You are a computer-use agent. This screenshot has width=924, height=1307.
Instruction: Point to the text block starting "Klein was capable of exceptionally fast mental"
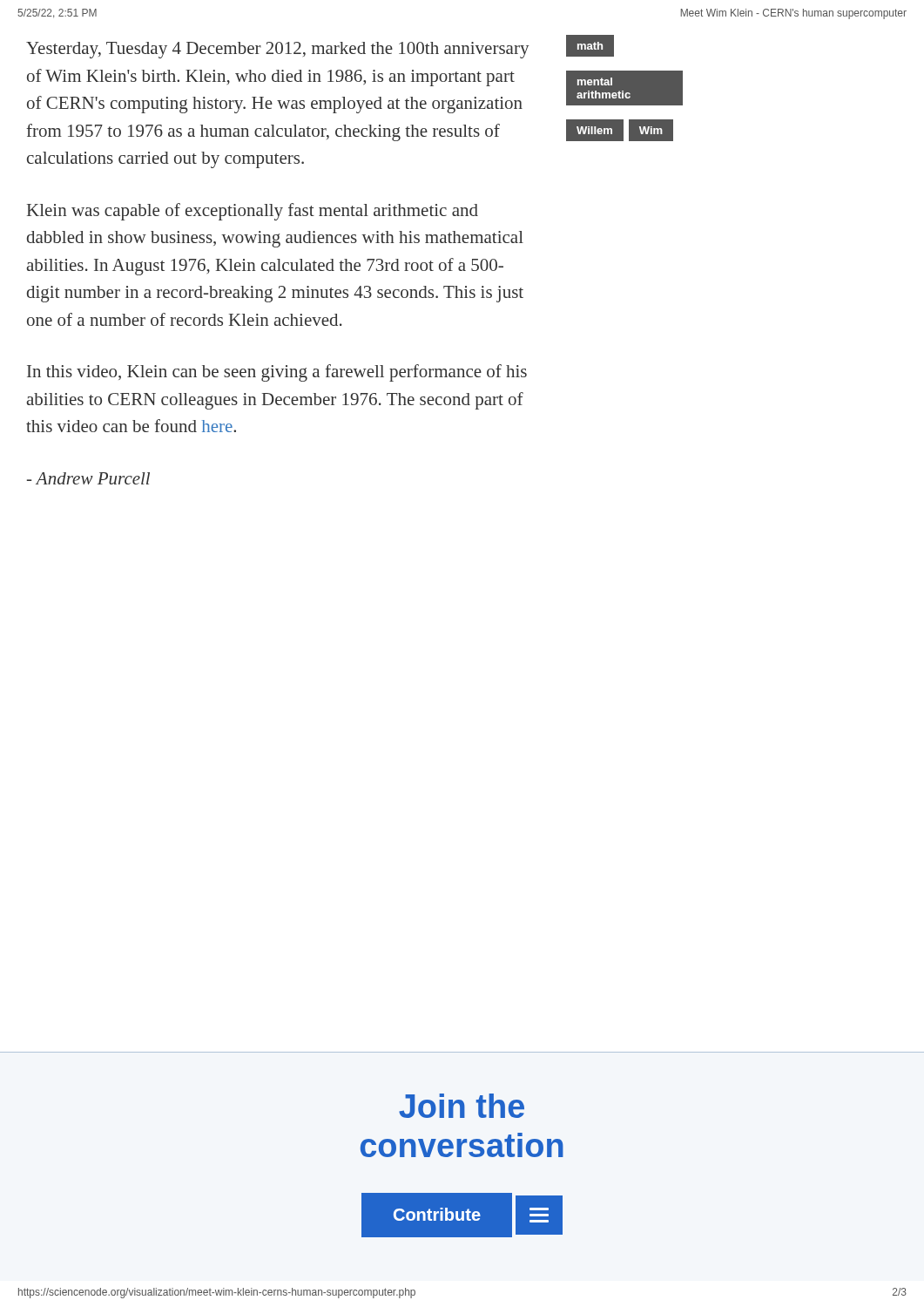point(279,265)
